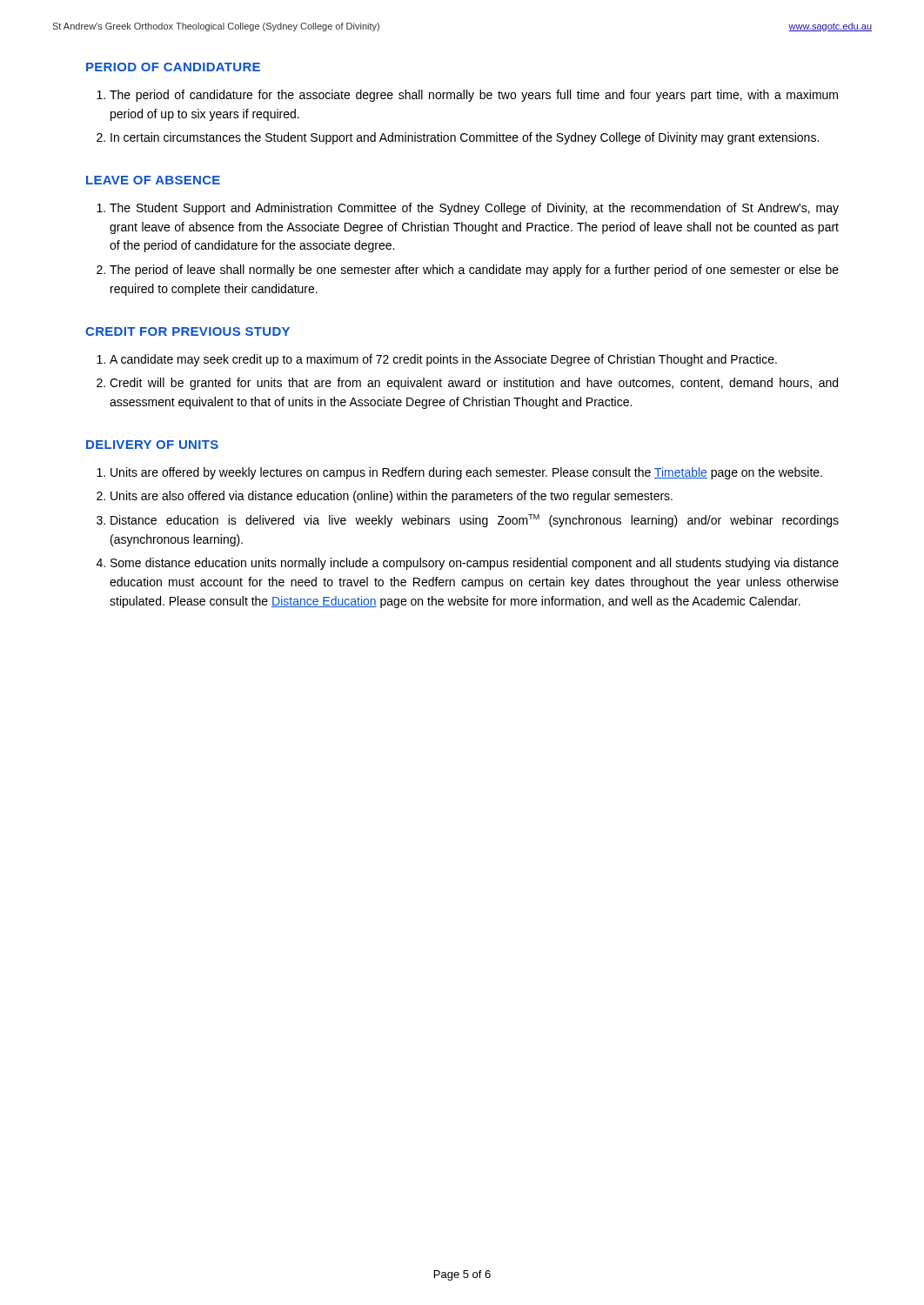The height and width of the screenshot is (1305, 924).
Task: Find the block on this page that starts "The period of leave shall"
Action: pos(474,279)
